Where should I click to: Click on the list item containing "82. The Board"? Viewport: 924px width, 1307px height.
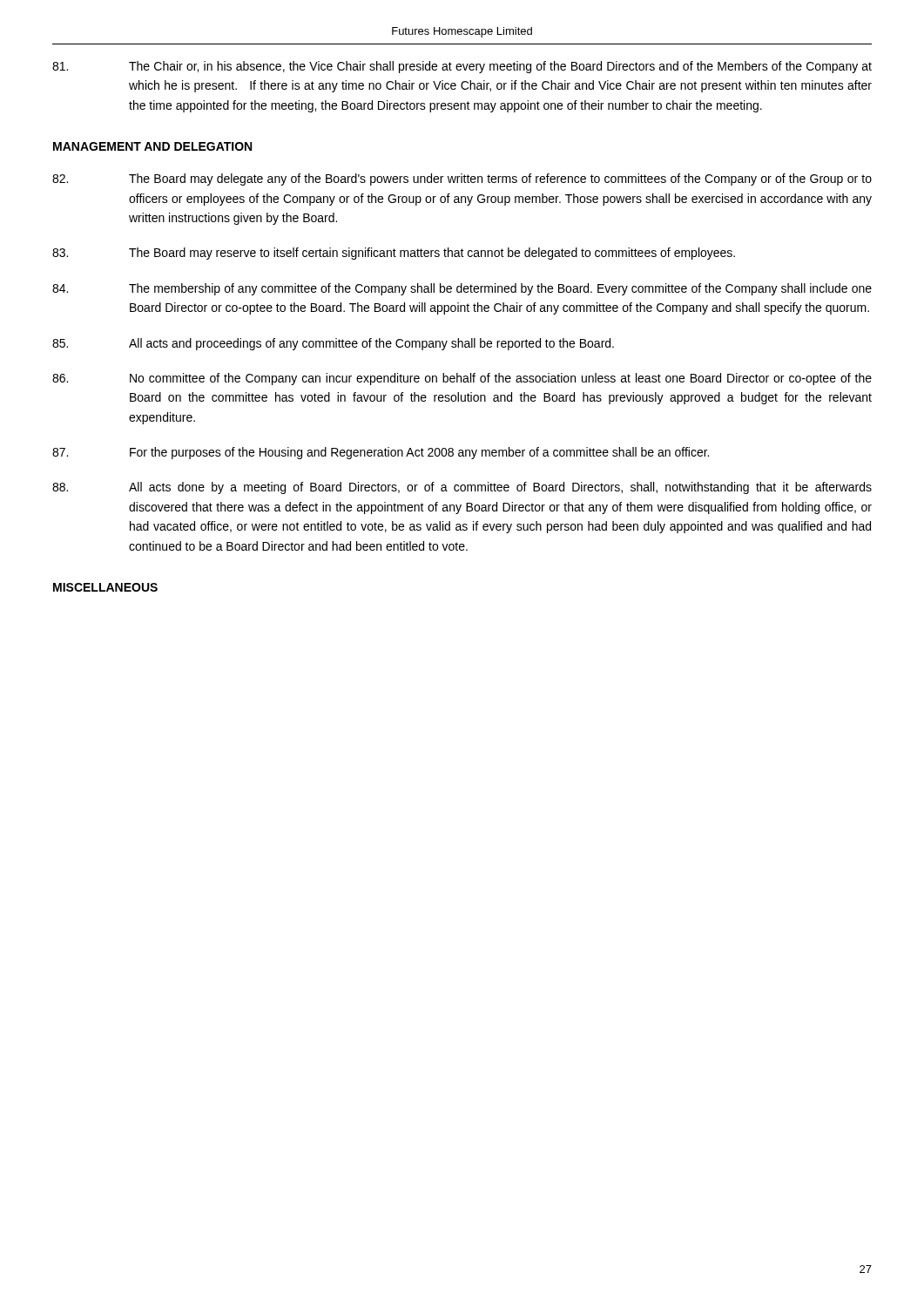[x=462, y=198]
